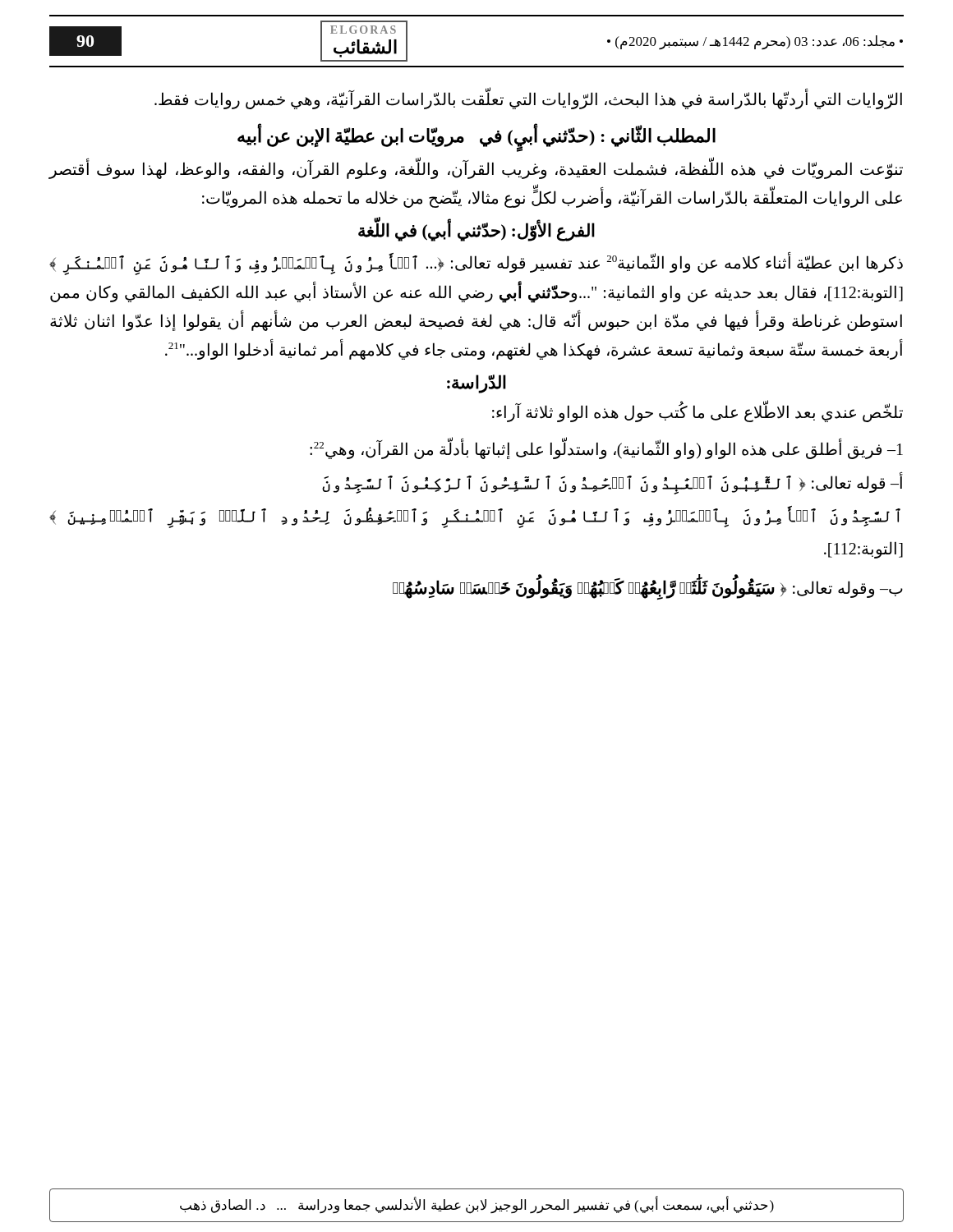Select the section header that reads "المطلب الثّاني : (حدّثني أبيٍ) في مرويّات ابن"

[x=476, y=136]
